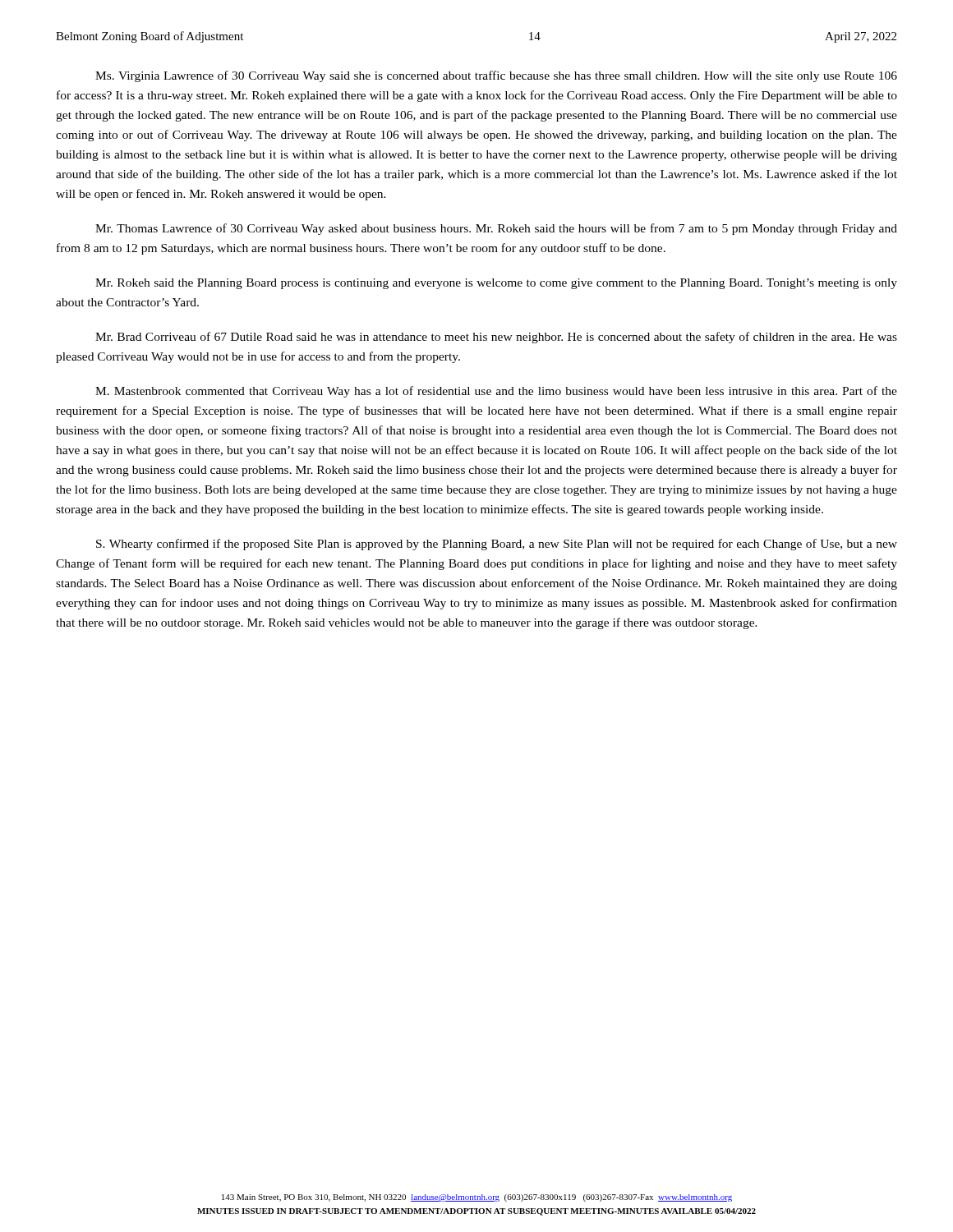Find the block starting "Mr. Thomas Lawrence of"
The width and height of the screenshot is (953, 1232).
click(x=476, y=238)
